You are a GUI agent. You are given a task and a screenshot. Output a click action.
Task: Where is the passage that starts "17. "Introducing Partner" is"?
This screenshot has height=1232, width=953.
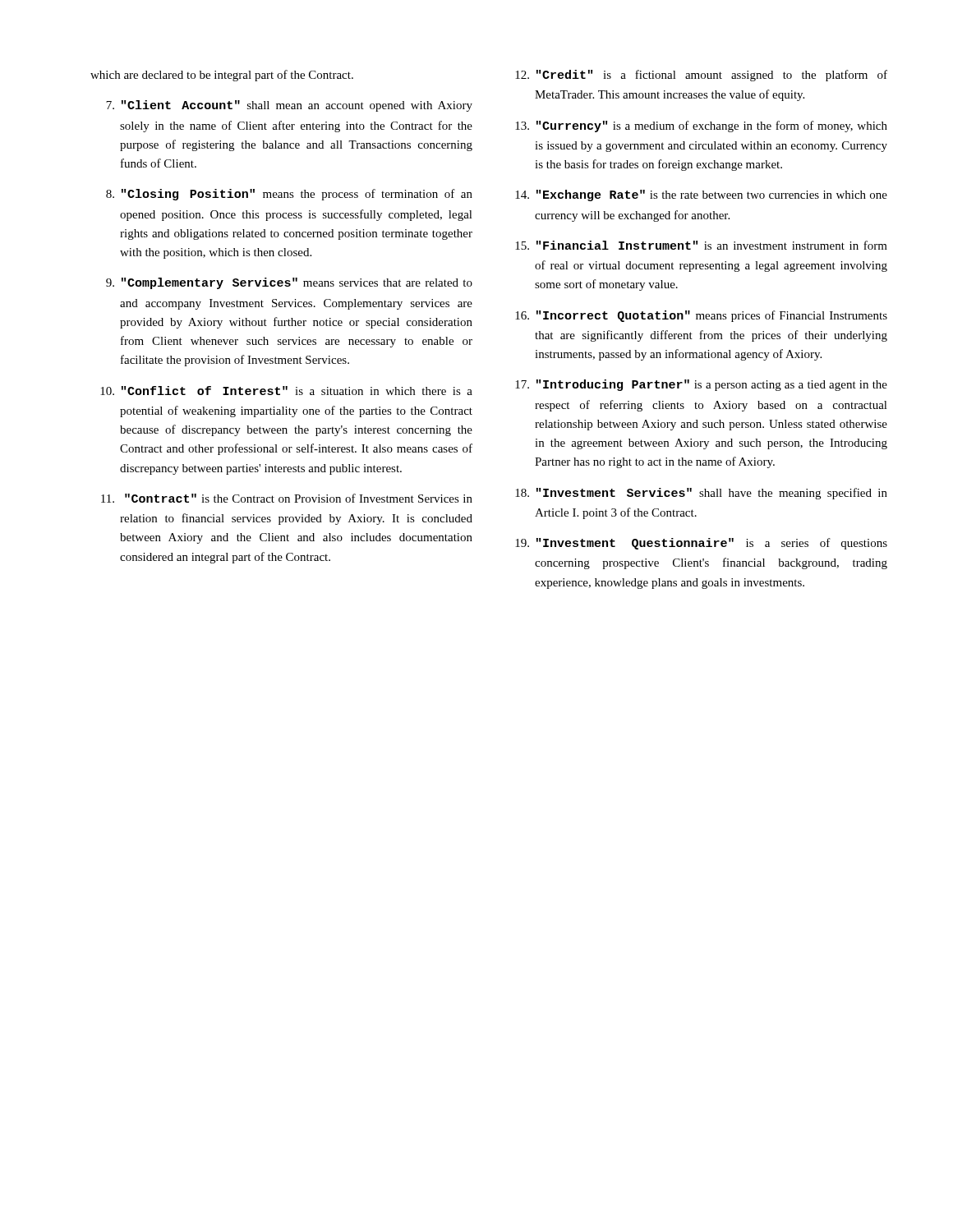point(696,424)
